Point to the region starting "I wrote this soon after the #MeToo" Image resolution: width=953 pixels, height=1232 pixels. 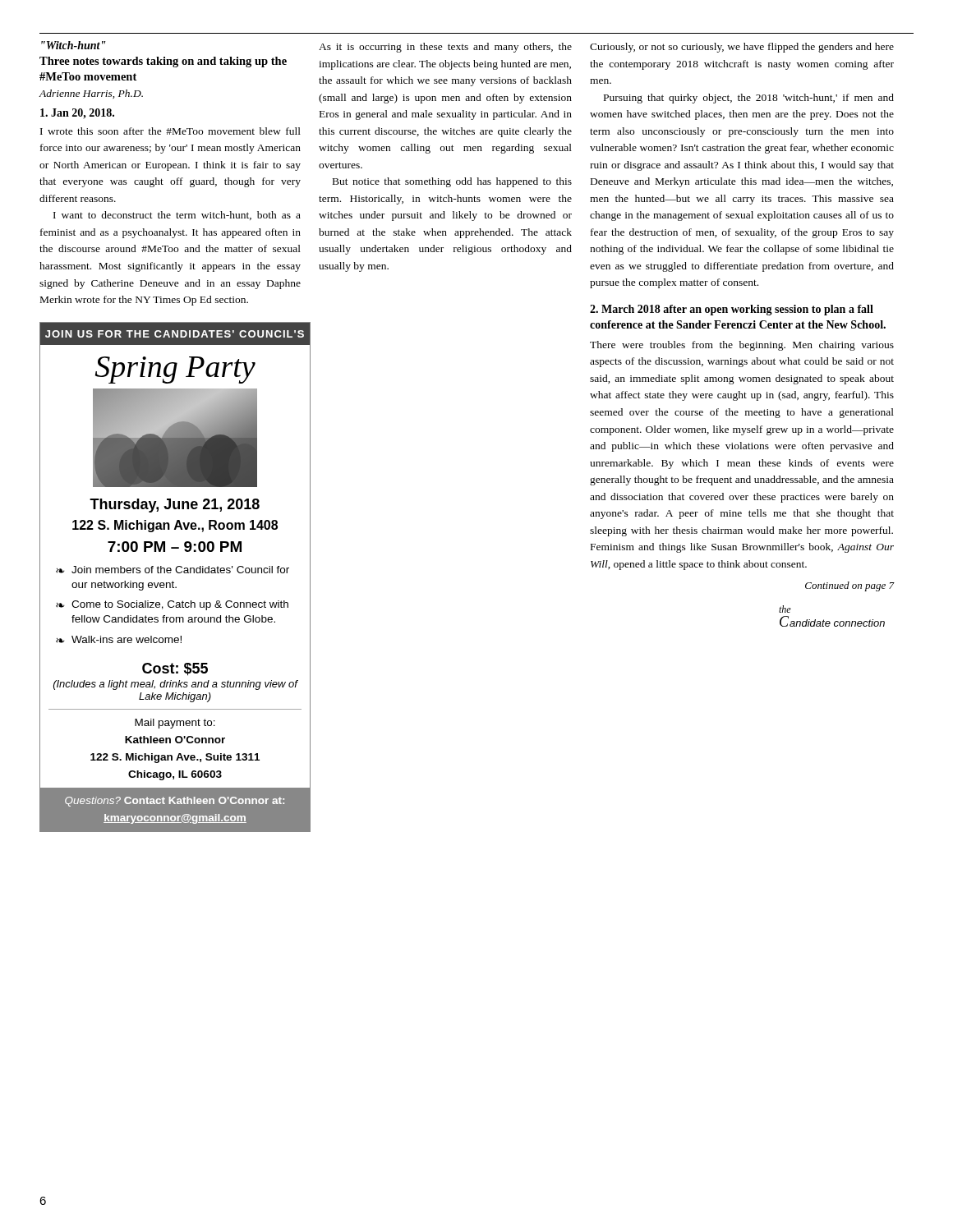pos(170,217)
